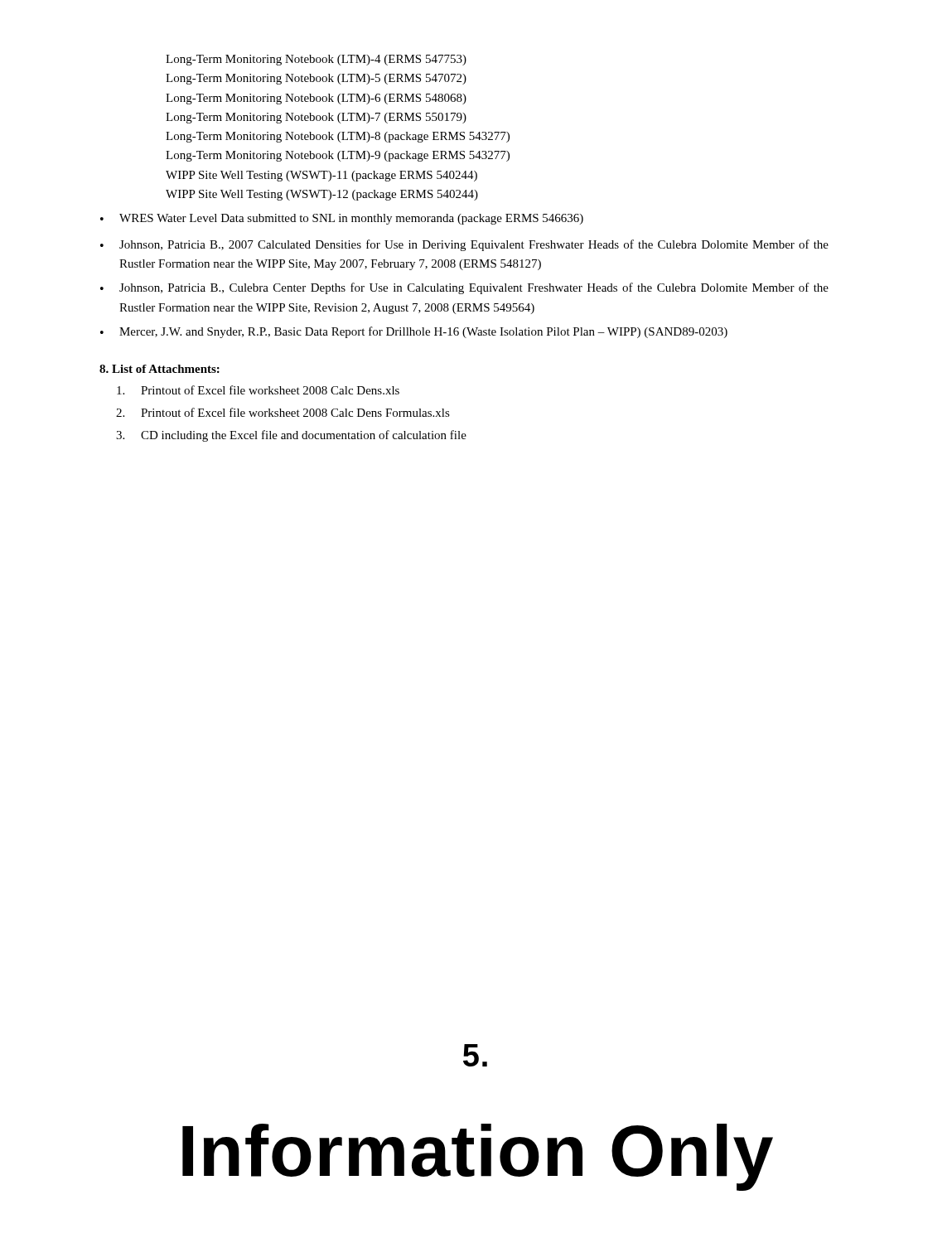This screenshot has width=952, height=1243.
Task: Locate the block of text that opens with "Printout of Excel file worksheet"
Action: 258,390
